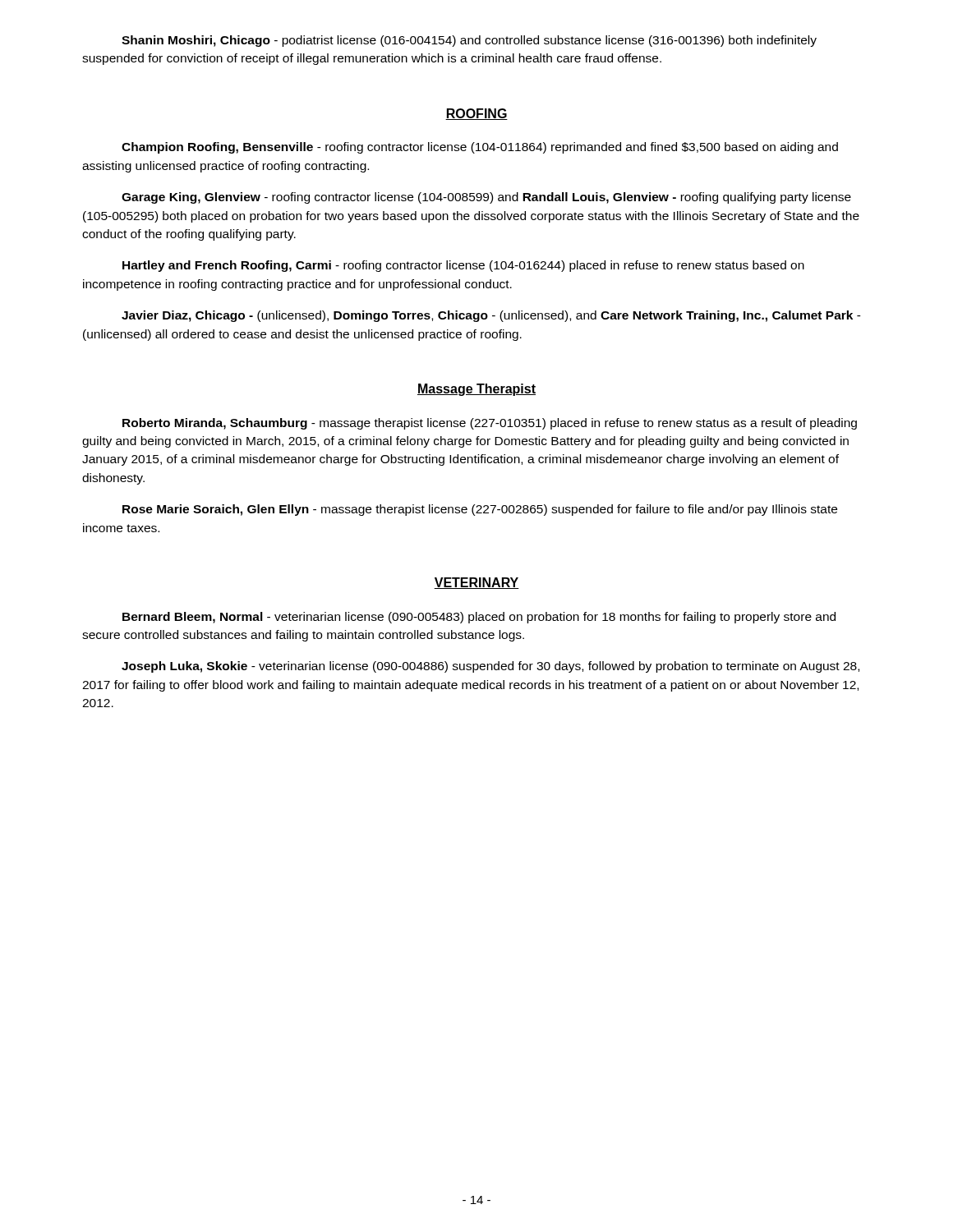This screenshot has width=953, height=1232.
Task: Click the passage that begins "Bernard Bleem, Normal - veterinarian license (090-005483)"
Action: pos(459,625)
